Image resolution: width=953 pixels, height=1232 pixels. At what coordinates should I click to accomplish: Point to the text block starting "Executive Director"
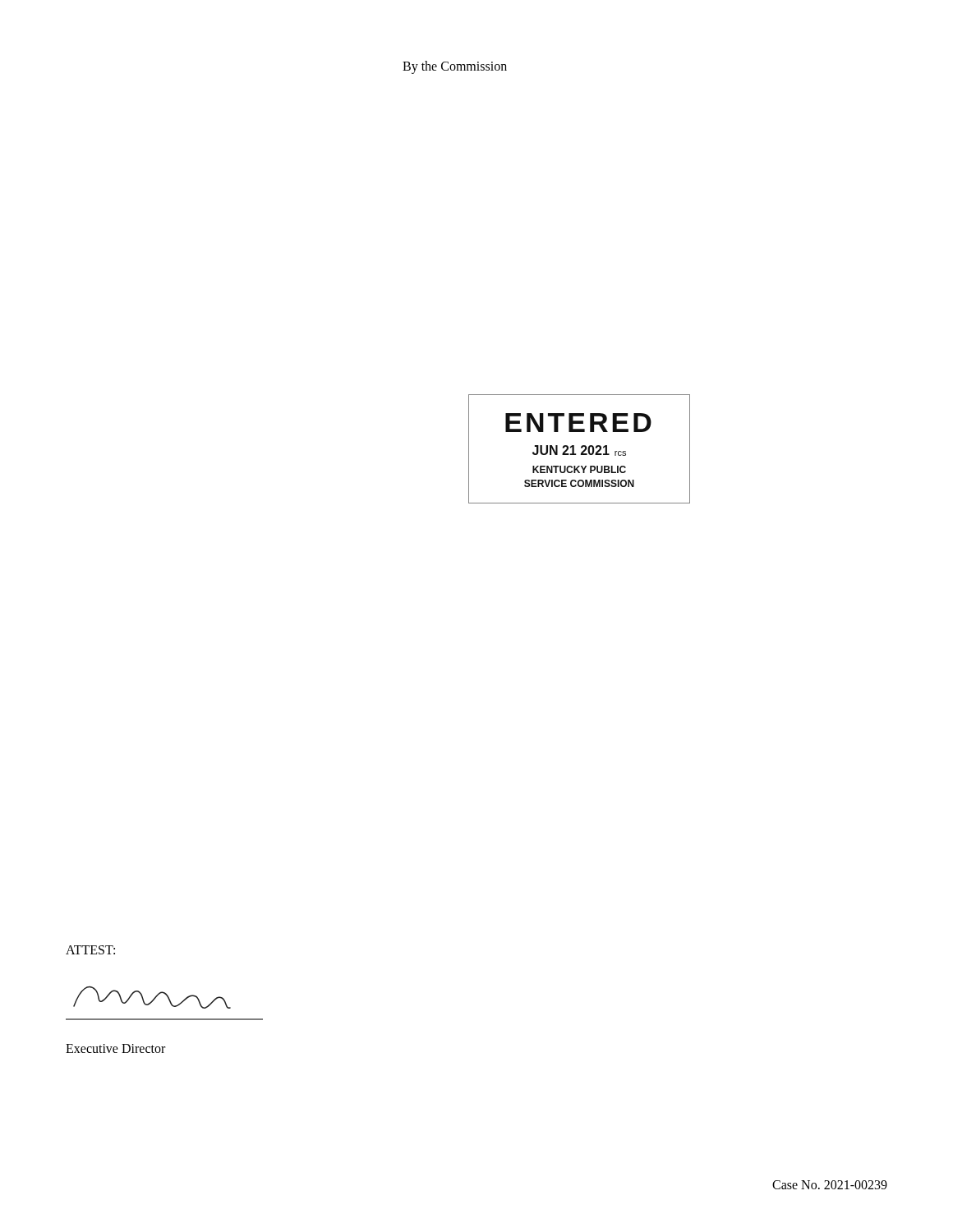point(116,1048)
